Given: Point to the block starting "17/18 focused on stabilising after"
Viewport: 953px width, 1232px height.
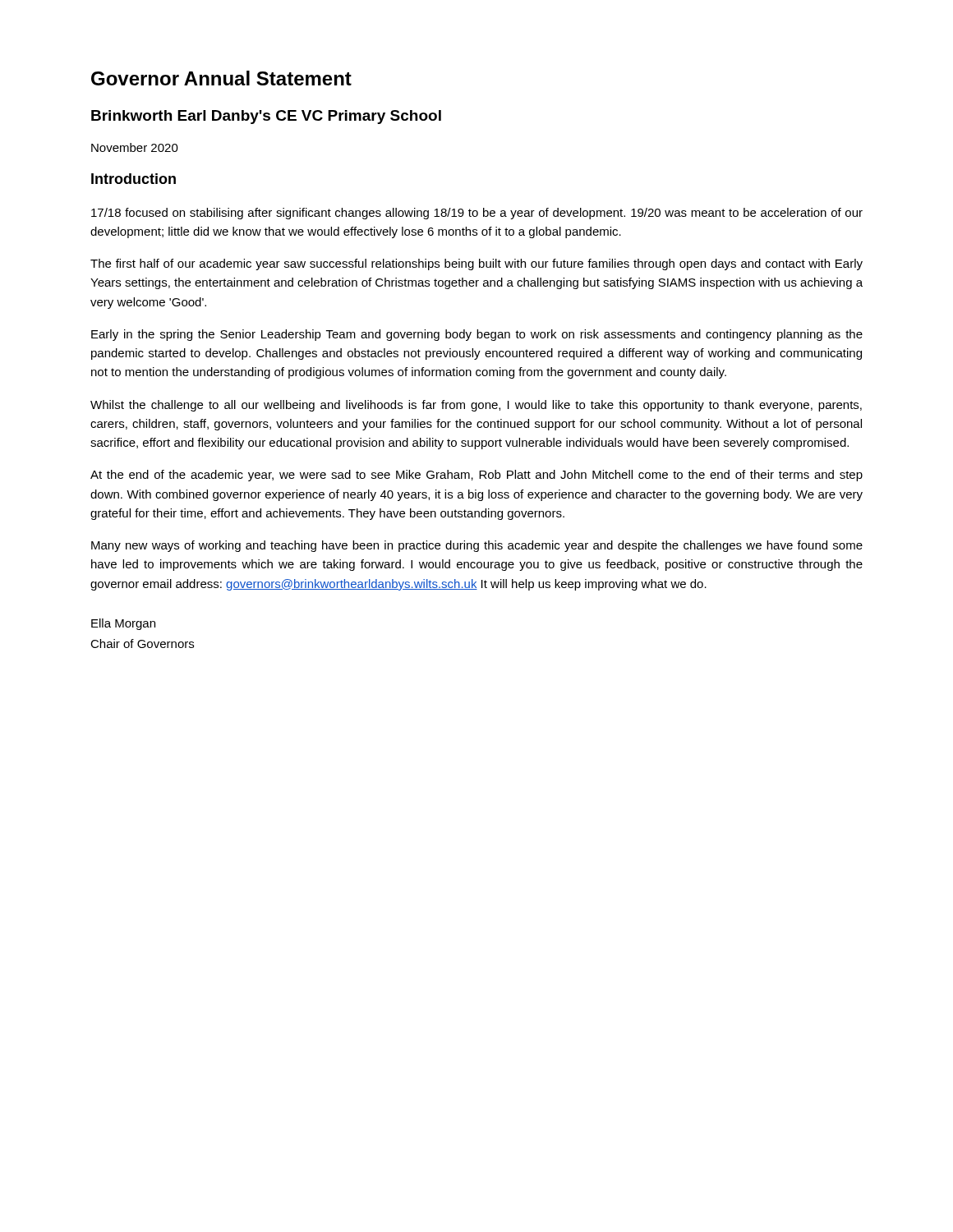Looking at the screenshot, I should pos(476,221).
